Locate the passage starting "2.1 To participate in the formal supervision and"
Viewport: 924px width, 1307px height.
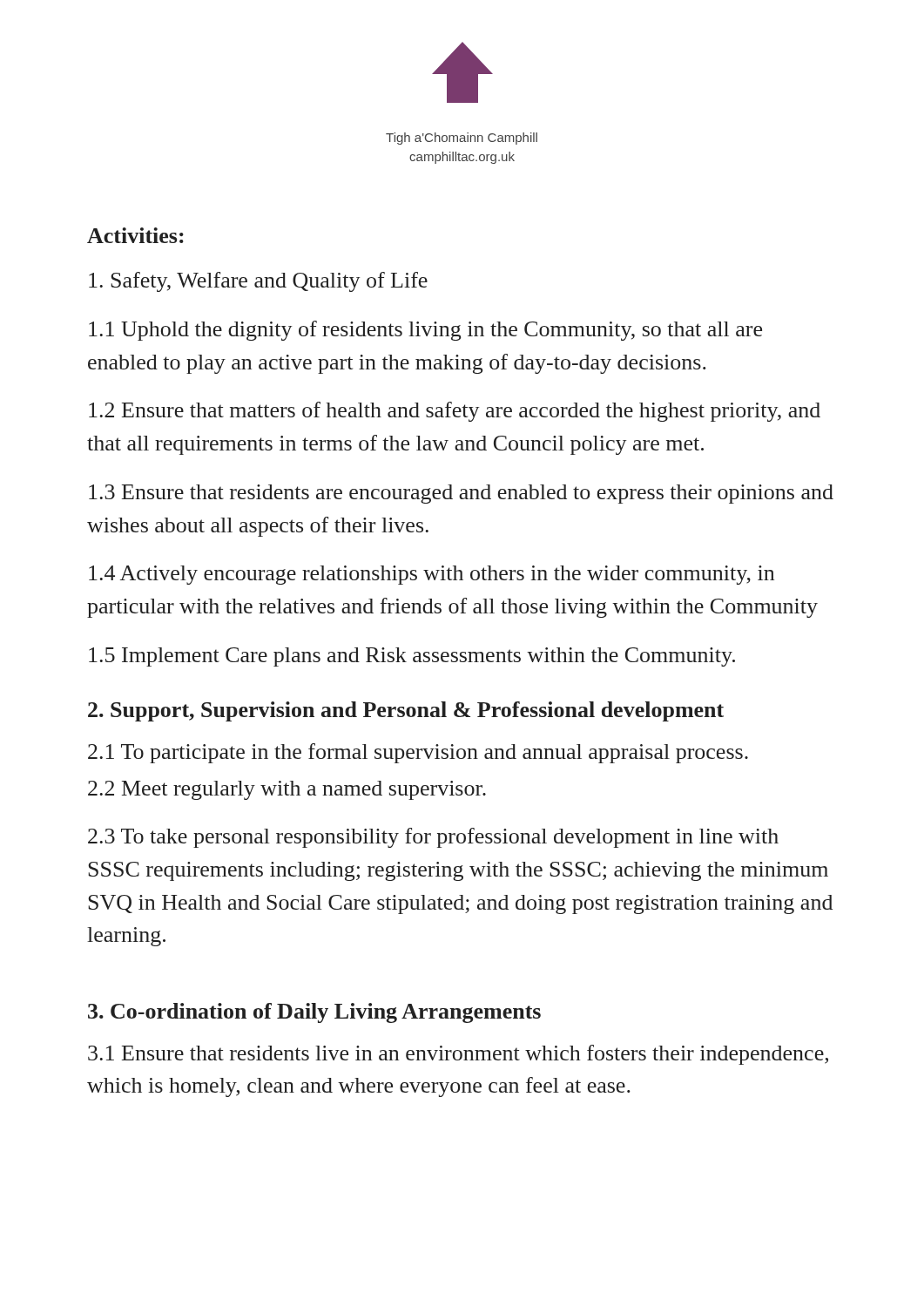pyautogui.click(x=418, y=751)
